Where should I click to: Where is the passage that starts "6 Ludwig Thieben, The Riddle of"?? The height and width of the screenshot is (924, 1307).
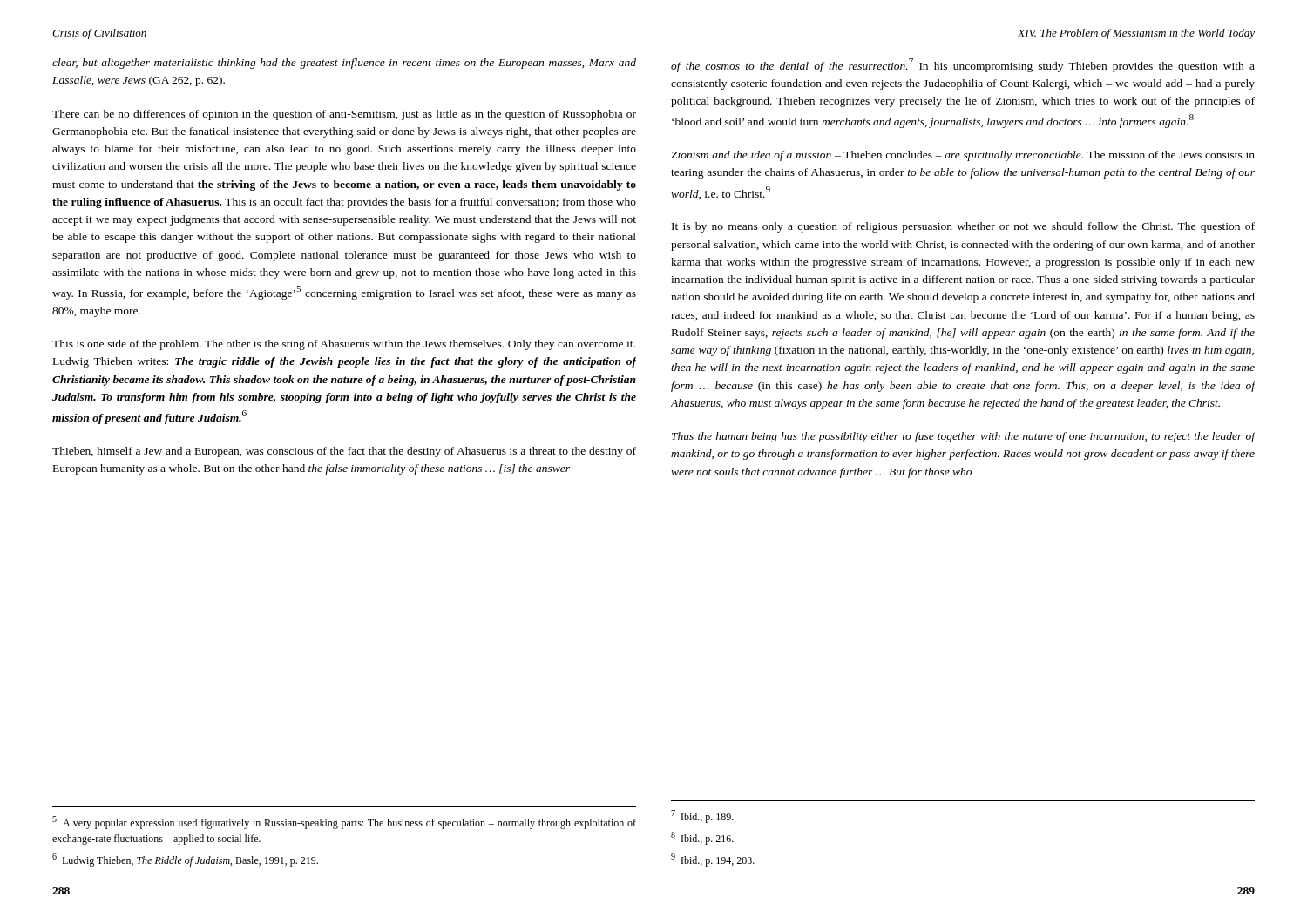pyautogui.click(x=185, y=860)
